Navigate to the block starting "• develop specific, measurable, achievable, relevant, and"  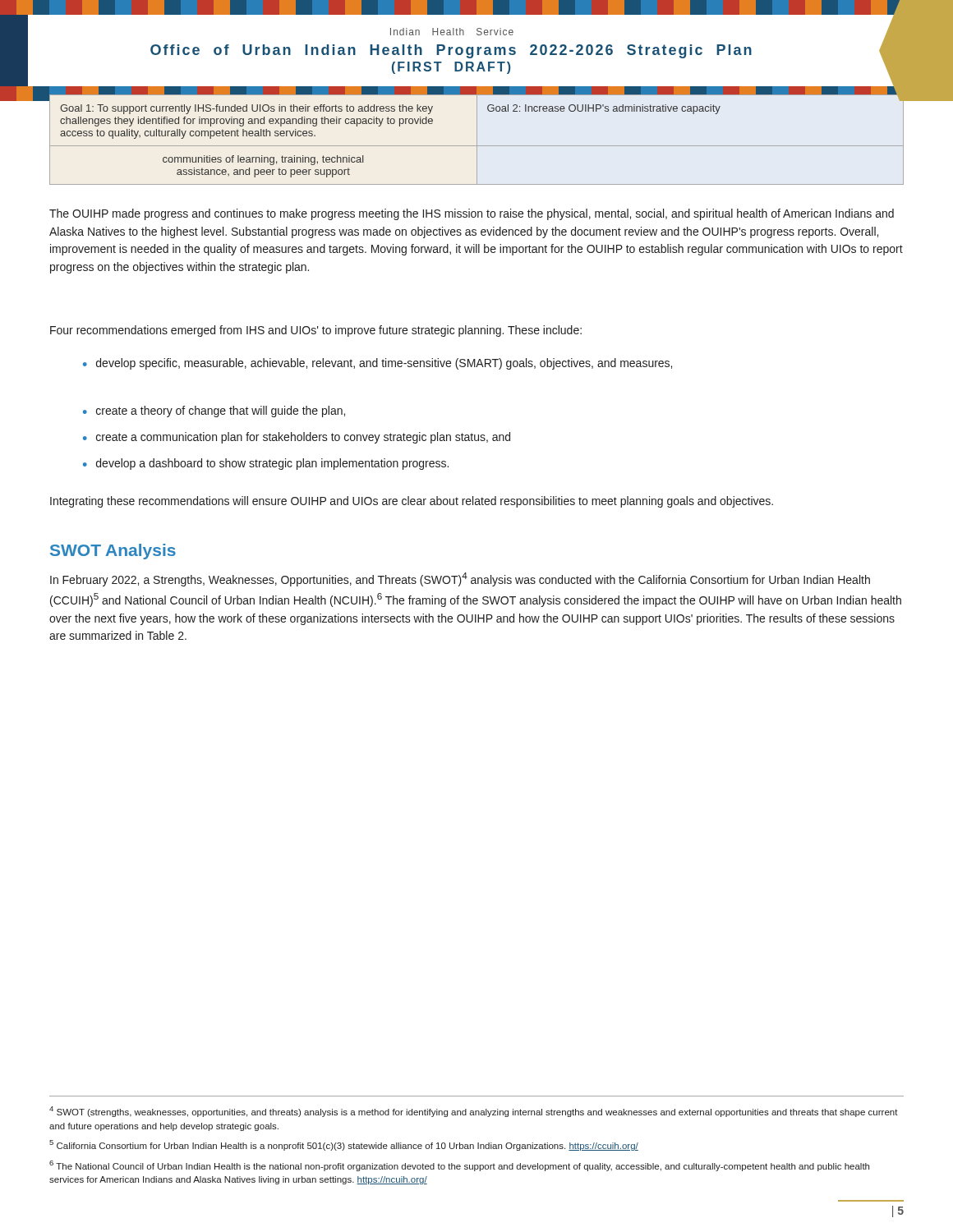[x=378, y=365]
